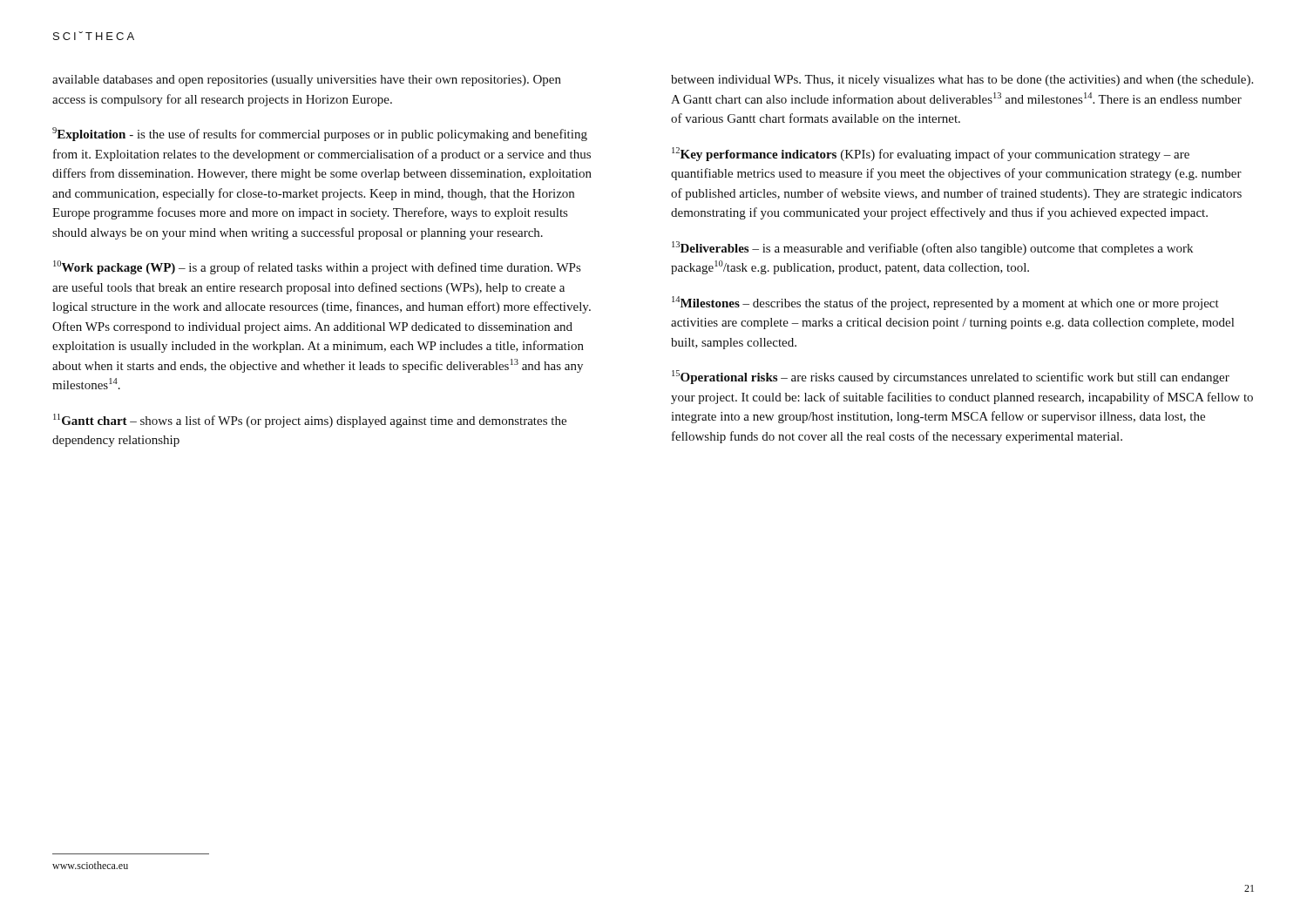Locate the block of text that opens with "available databases and open"
1307x924 pixels.
tap(322, 89)
